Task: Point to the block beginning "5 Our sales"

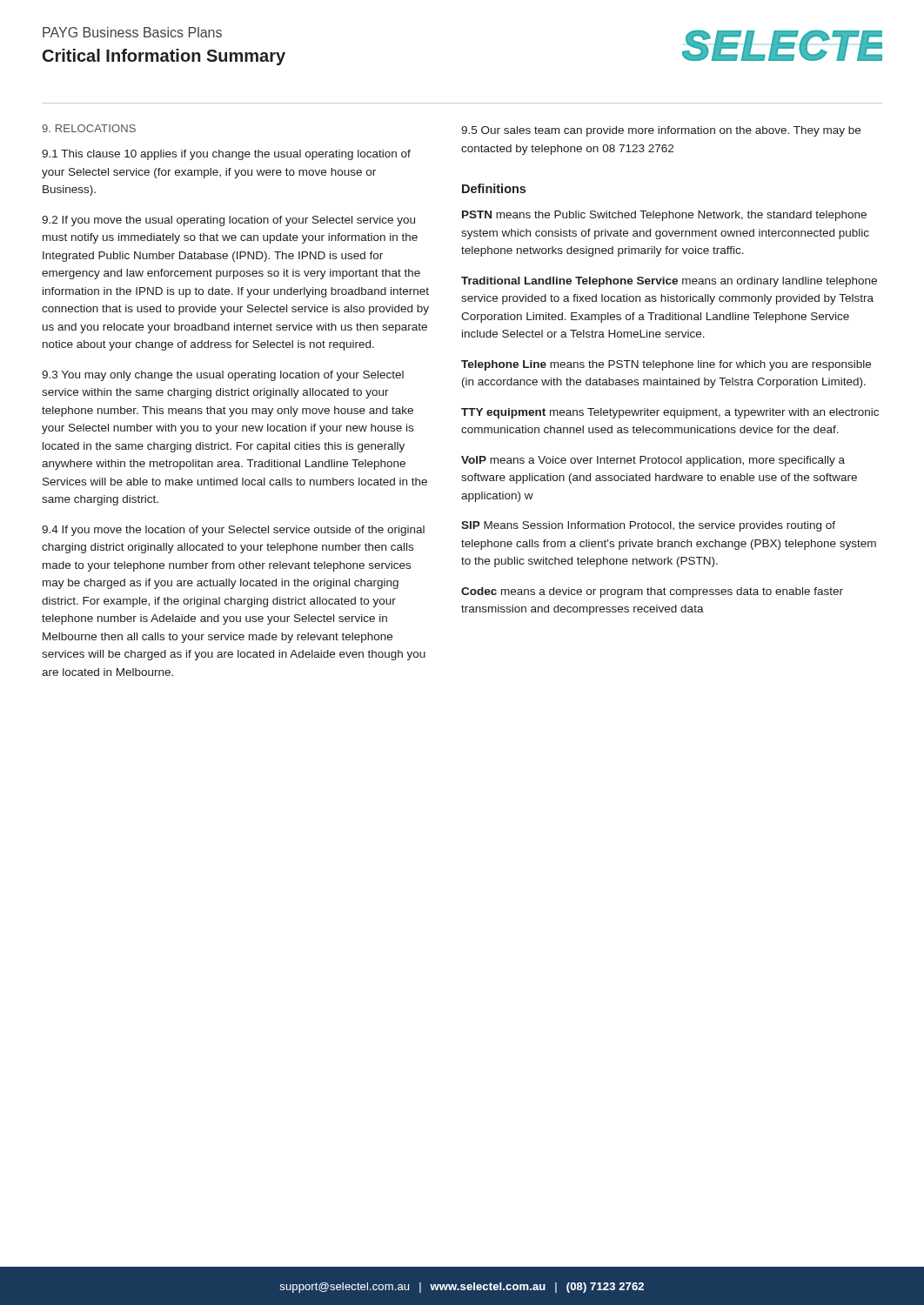Action: point(661,139)
